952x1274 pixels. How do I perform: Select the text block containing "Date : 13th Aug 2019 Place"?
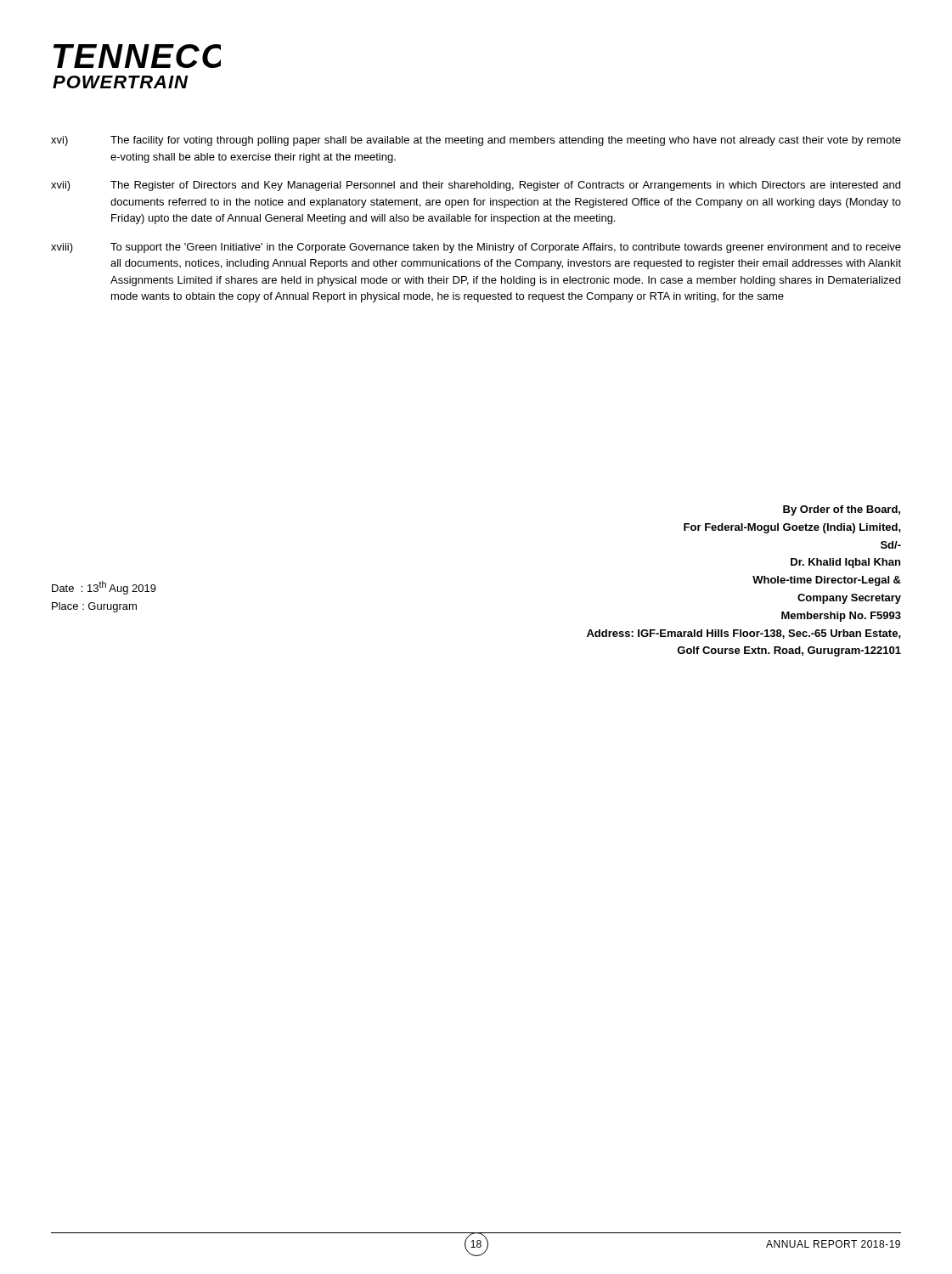point(104,596)
